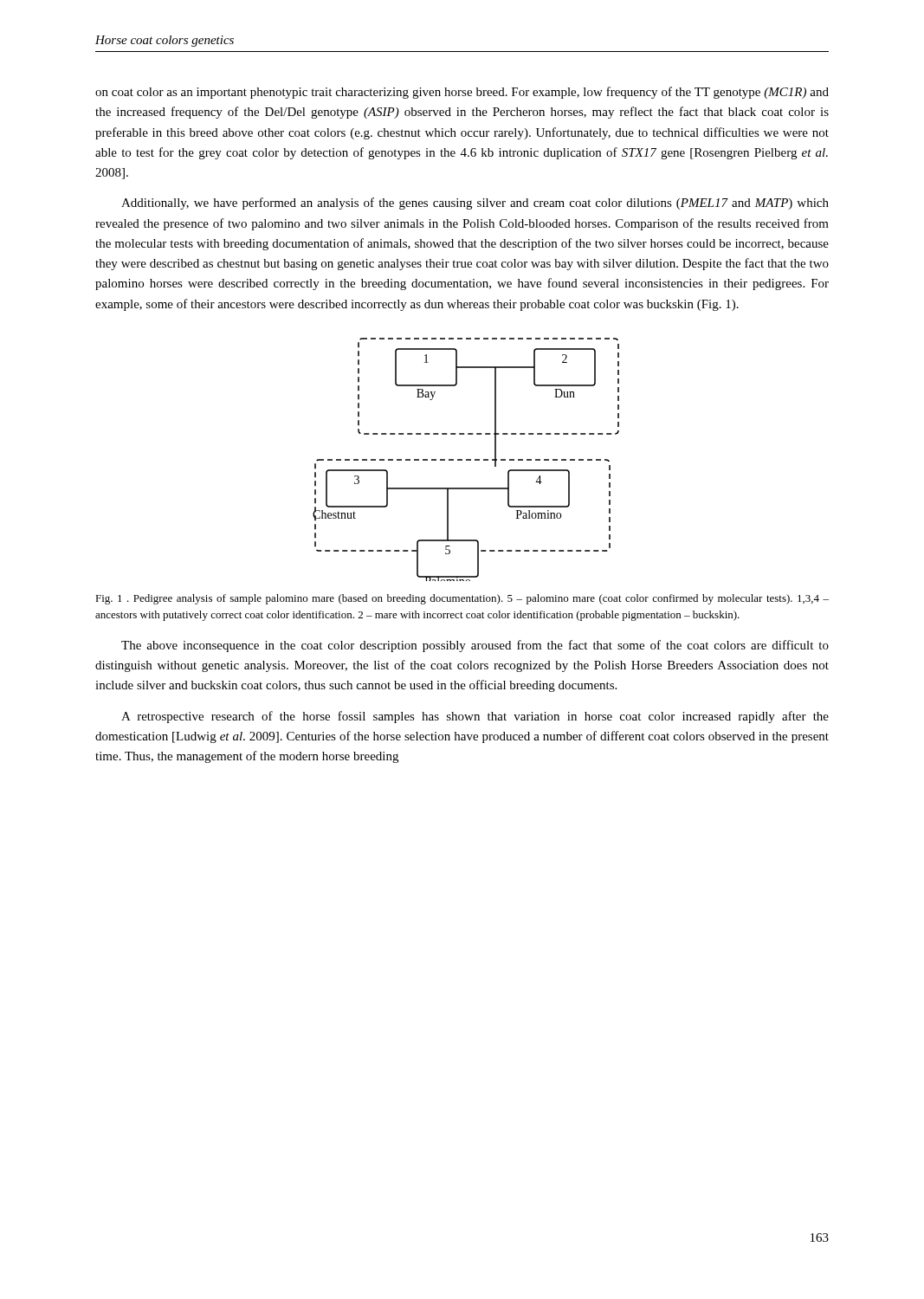
Task: Locate the text block that reads "Additionally, we have performed an analysis of the"
Action: 462,254
